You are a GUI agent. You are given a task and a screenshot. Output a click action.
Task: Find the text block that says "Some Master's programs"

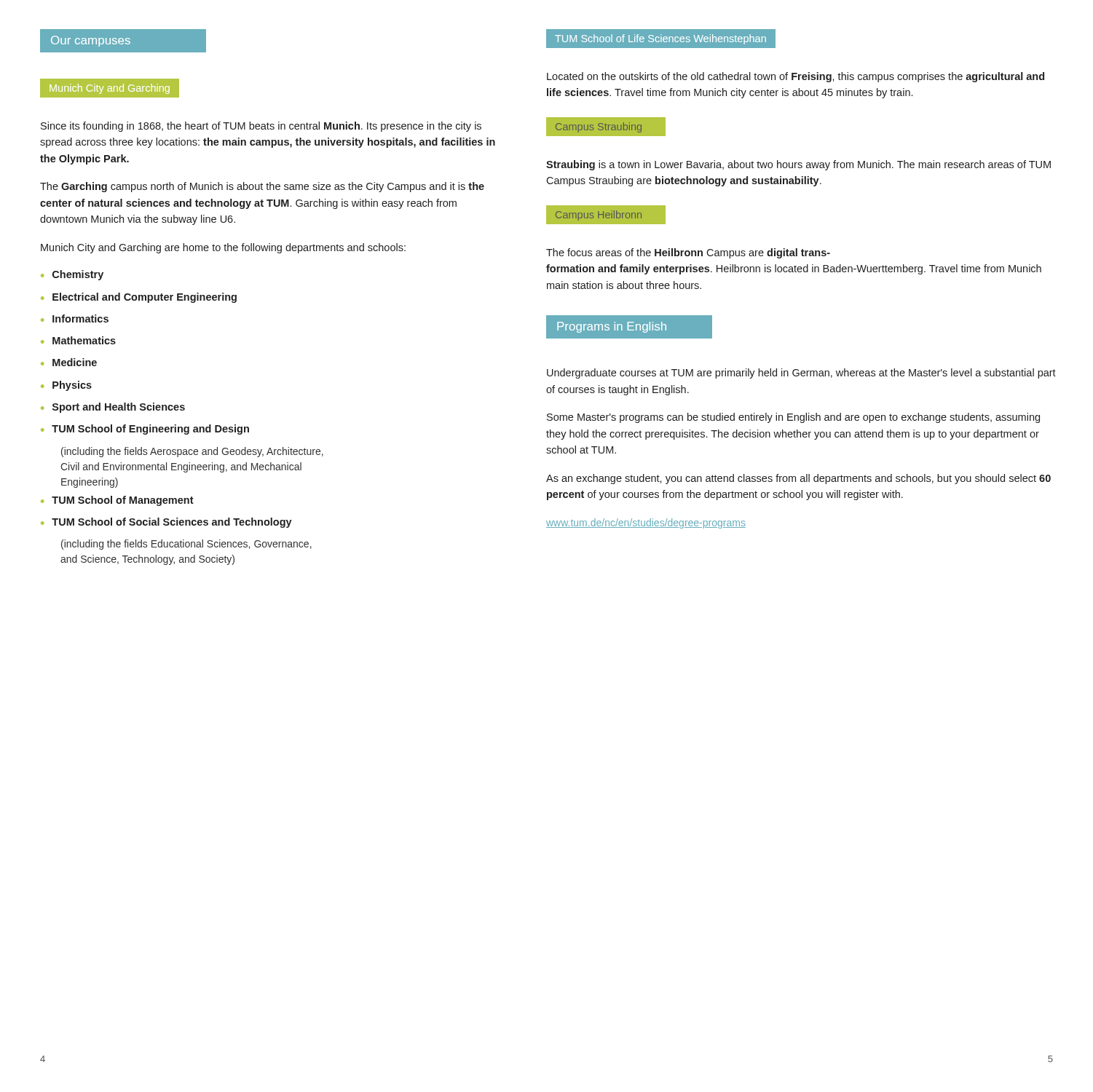click(793, 434)
